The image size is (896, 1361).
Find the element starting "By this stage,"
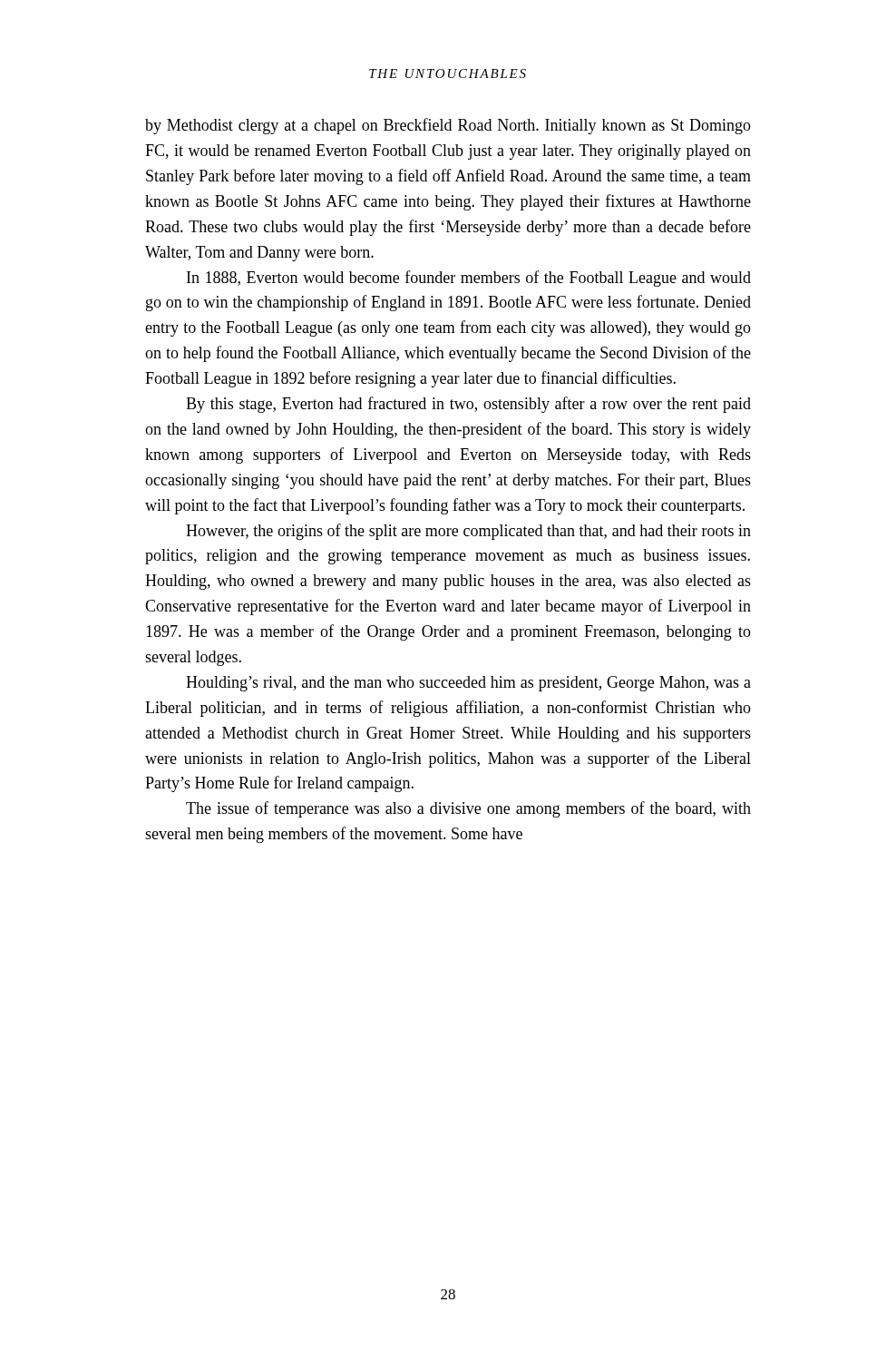pyautogui.click(x=448, y=455)
